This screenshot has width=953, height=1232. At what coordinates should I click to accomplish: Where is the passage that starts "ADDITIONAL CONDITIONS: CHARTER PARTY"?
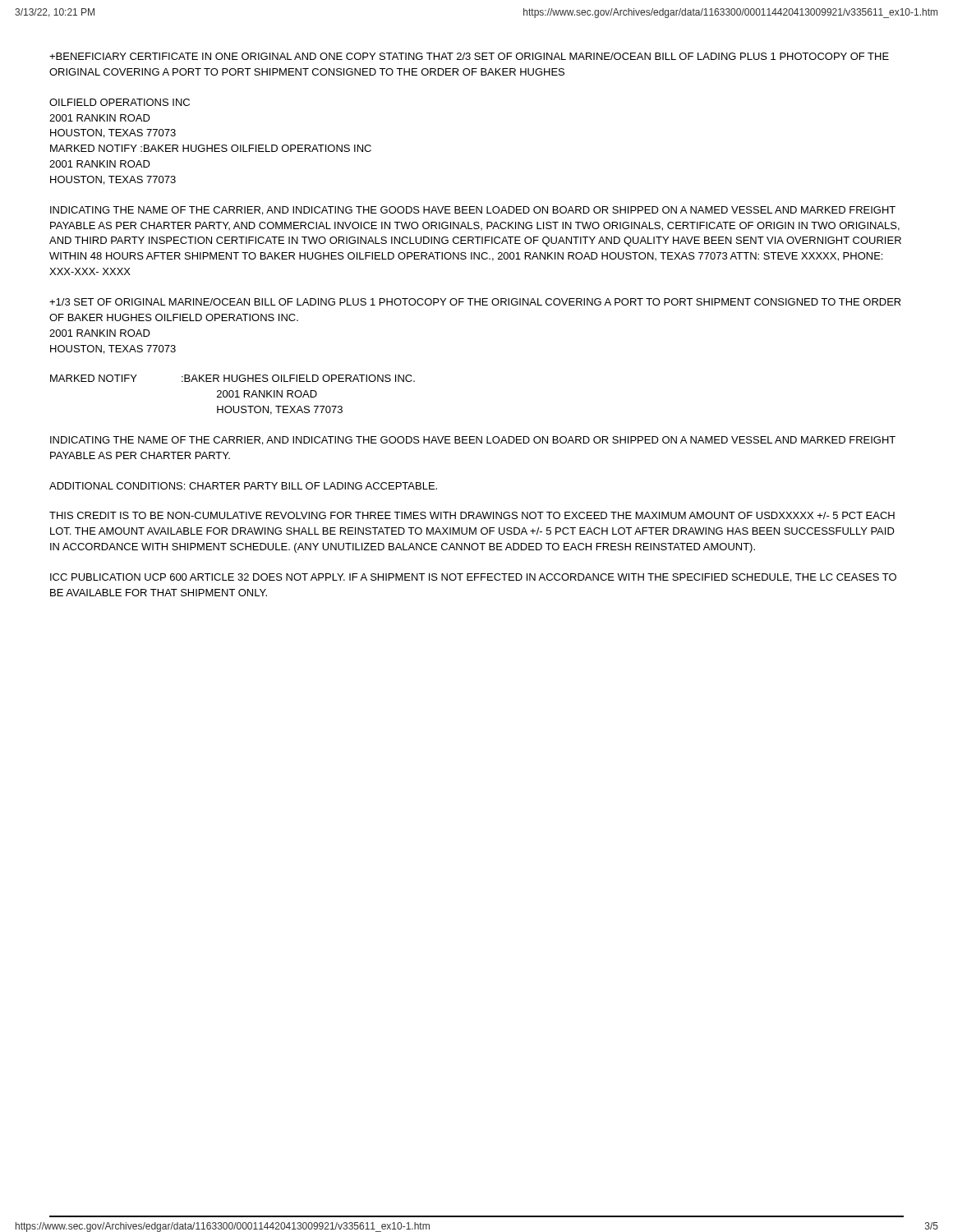pos(244,485)
